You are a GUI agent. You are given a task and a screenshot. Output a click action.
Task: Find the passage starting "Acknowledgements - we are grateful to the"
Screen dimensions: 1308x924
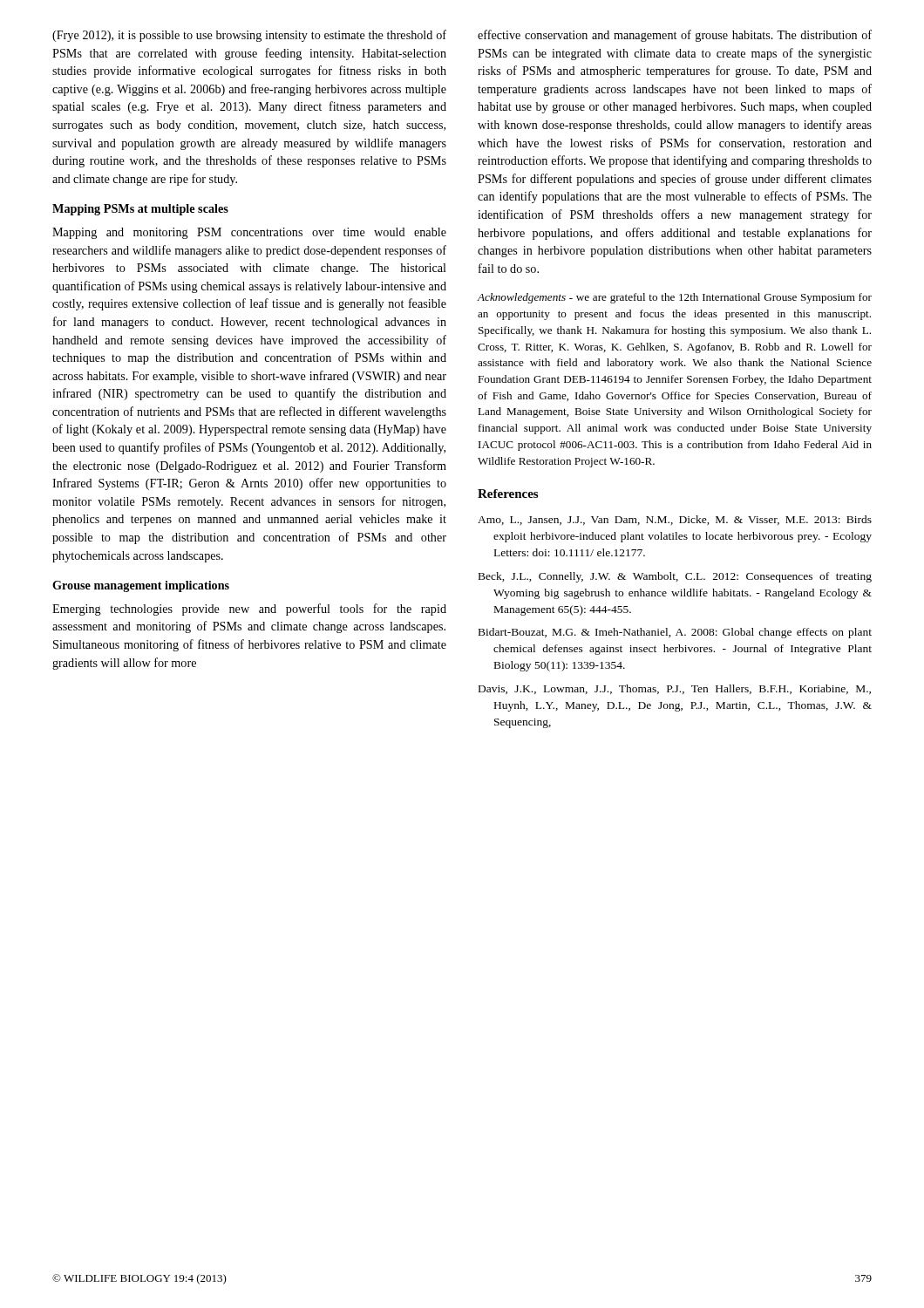point(675,380)
